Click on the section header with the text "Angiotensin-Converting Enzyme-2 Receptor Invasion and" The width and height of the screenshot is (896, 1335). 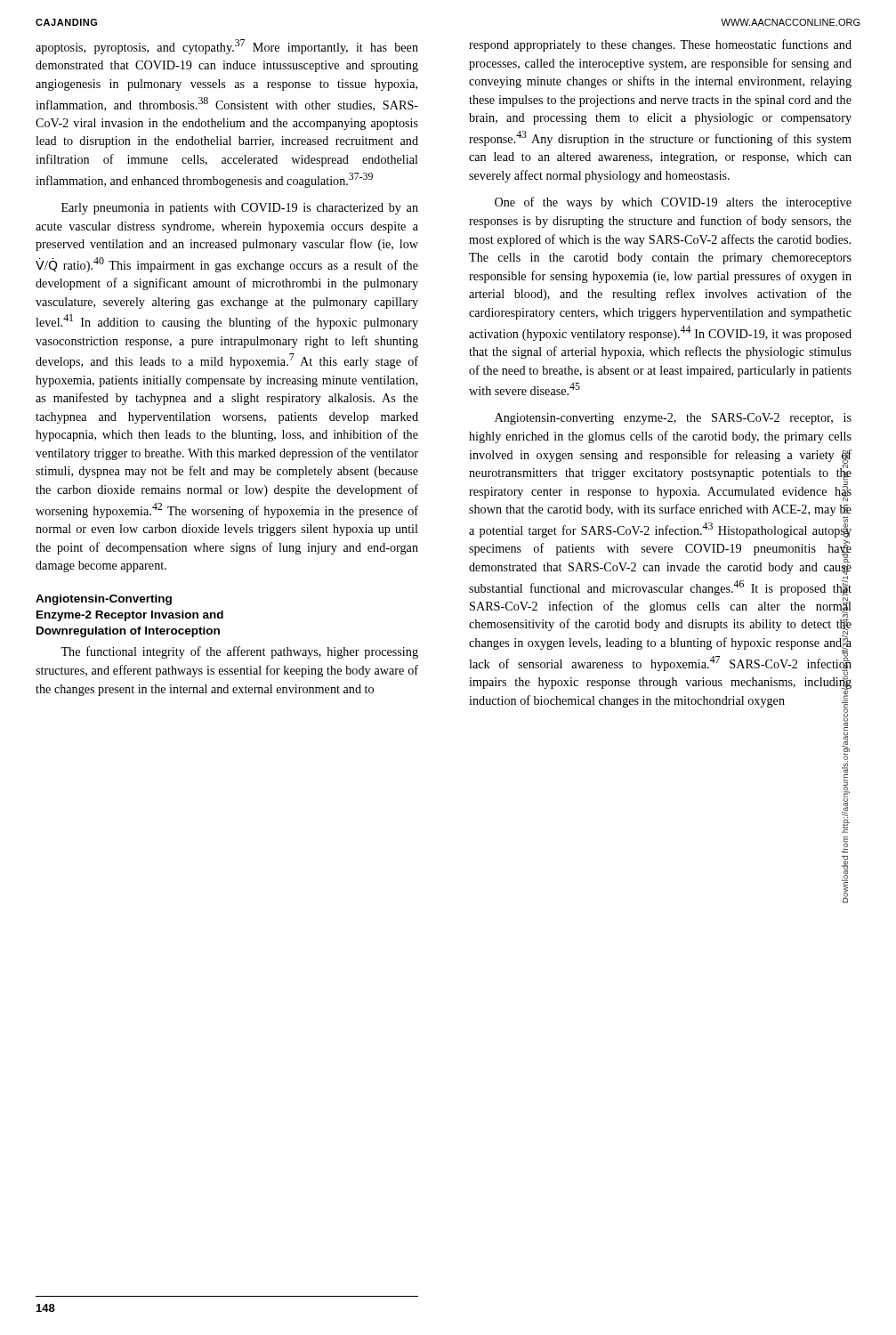click(130, 615)
